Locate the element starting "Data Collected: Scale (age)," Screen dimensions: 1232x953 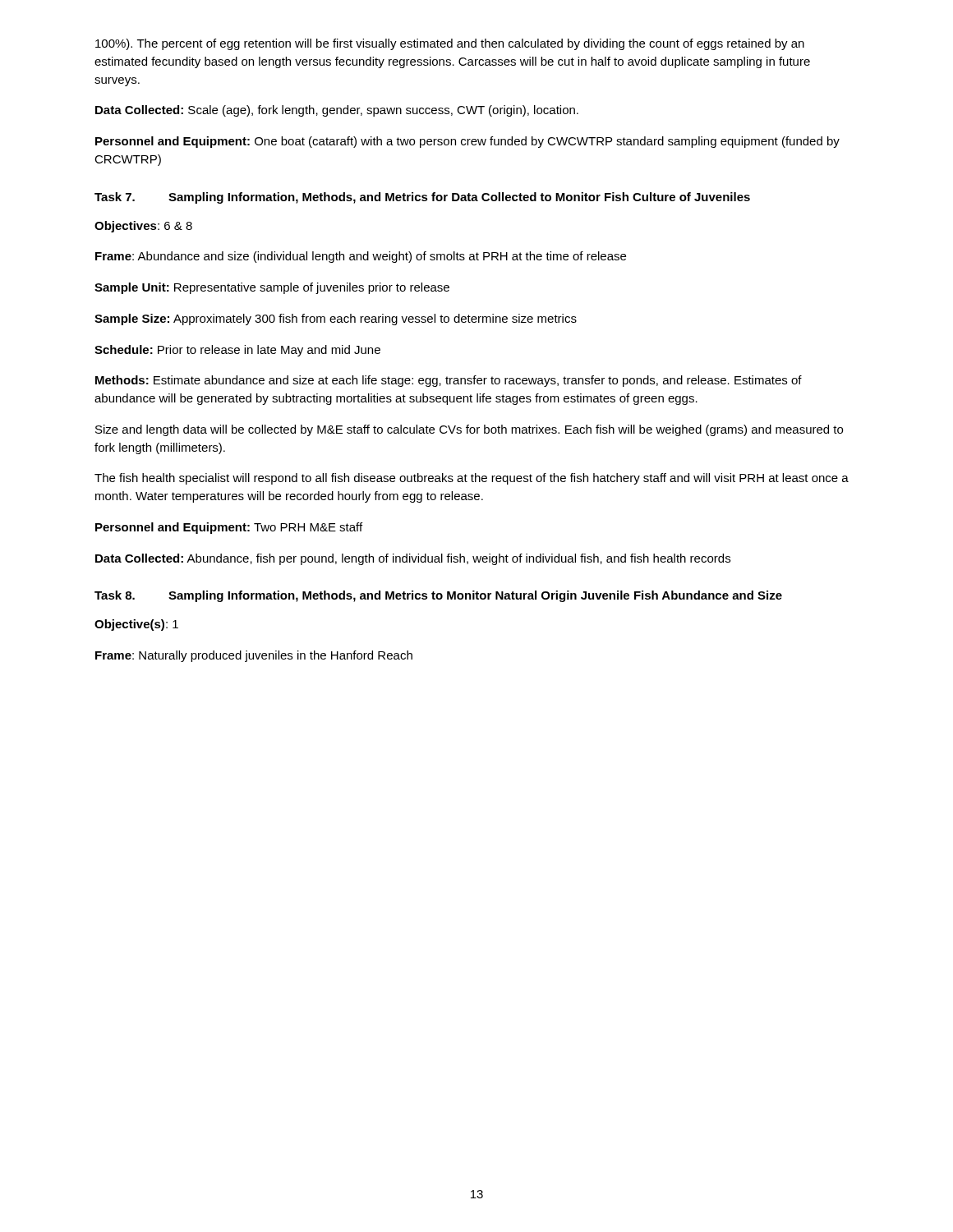337,110
